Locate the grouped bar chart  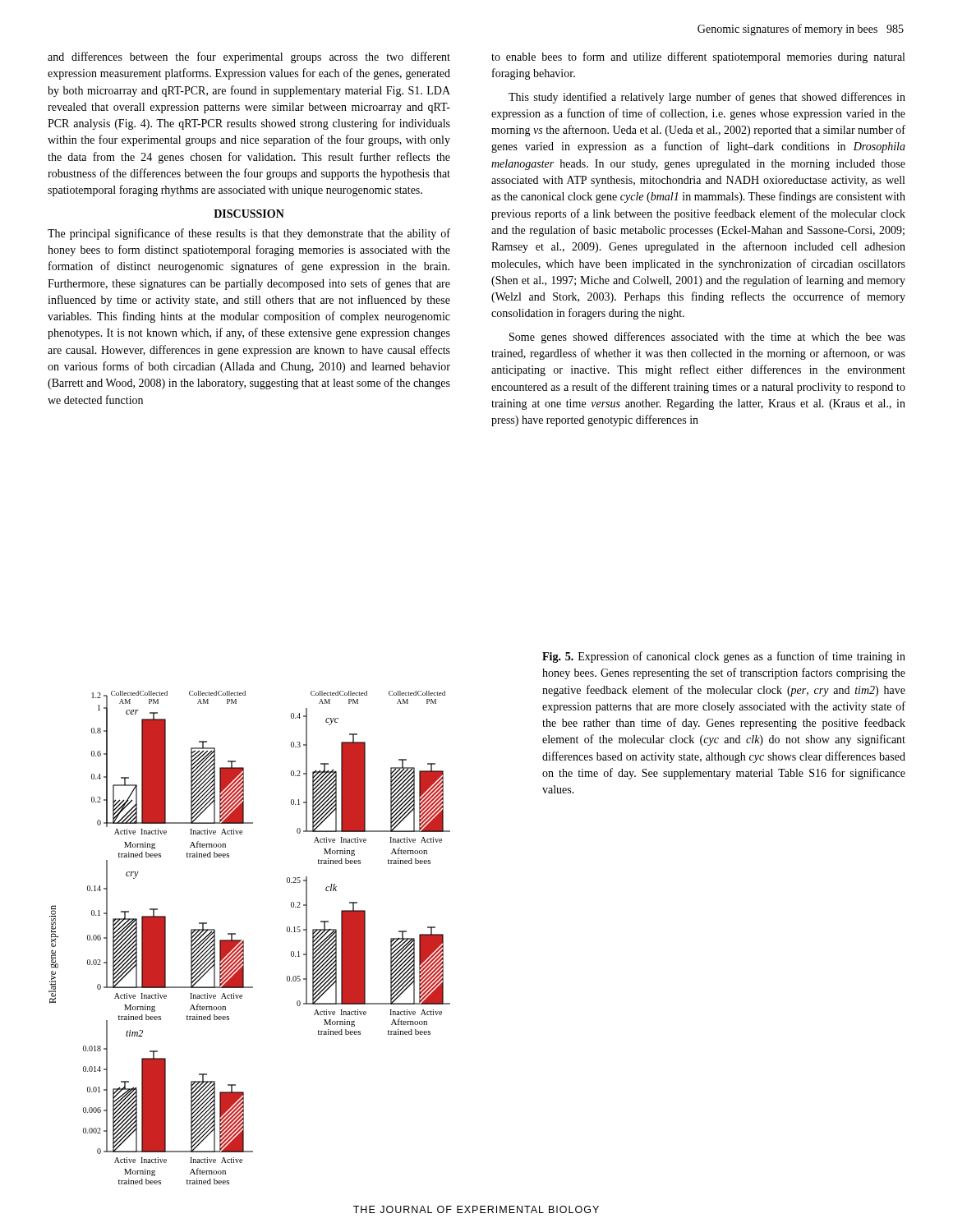coord(290,913)
